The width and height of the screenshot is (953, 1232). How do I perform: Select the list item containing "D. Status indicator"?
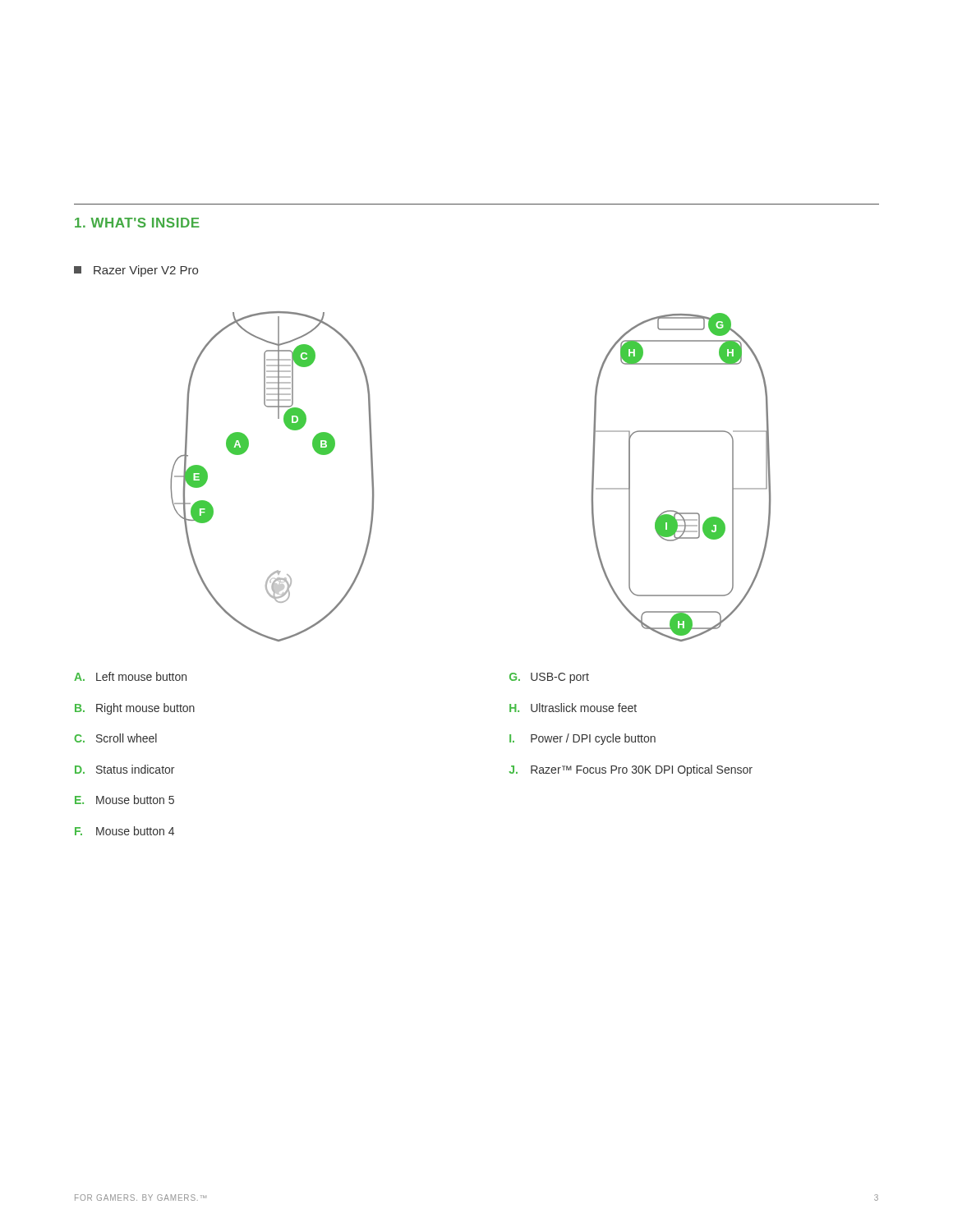124,770
